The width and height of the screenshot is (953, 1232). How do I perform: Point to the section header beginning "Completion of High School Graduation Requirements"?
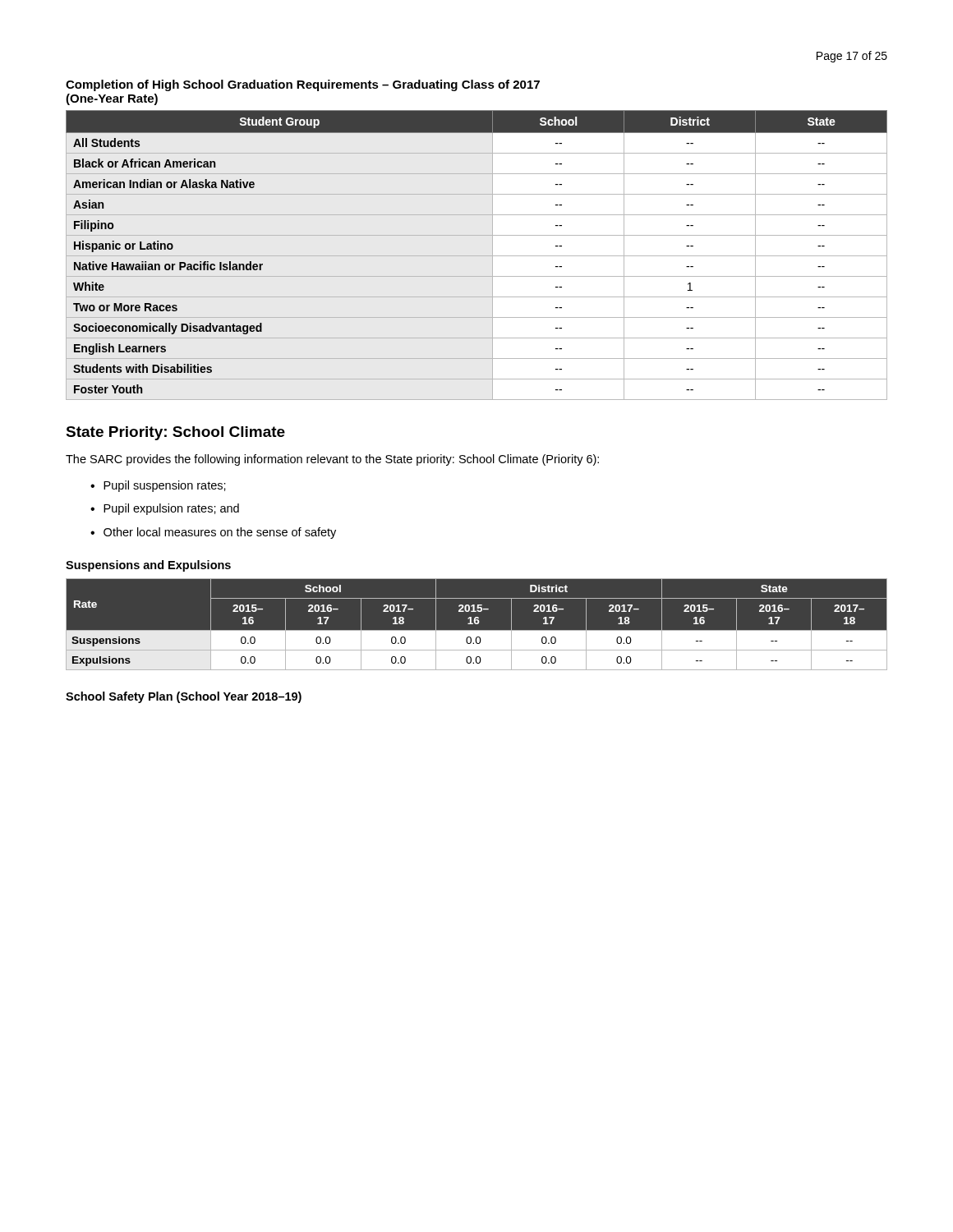coord(303,91)
